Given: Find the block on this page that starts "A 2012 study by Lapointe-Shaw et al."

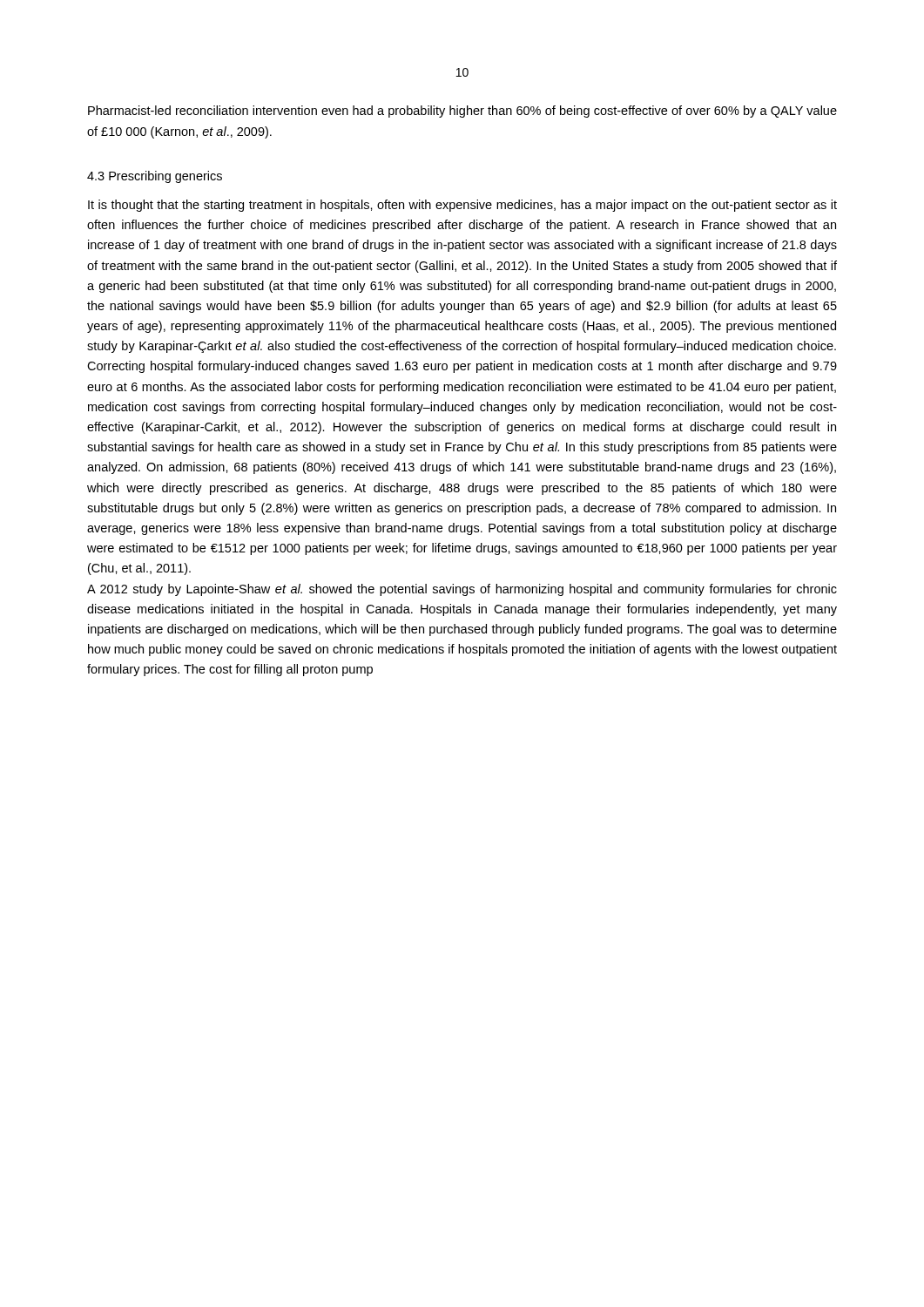Looking at the screenshot, I should point(462,629).
